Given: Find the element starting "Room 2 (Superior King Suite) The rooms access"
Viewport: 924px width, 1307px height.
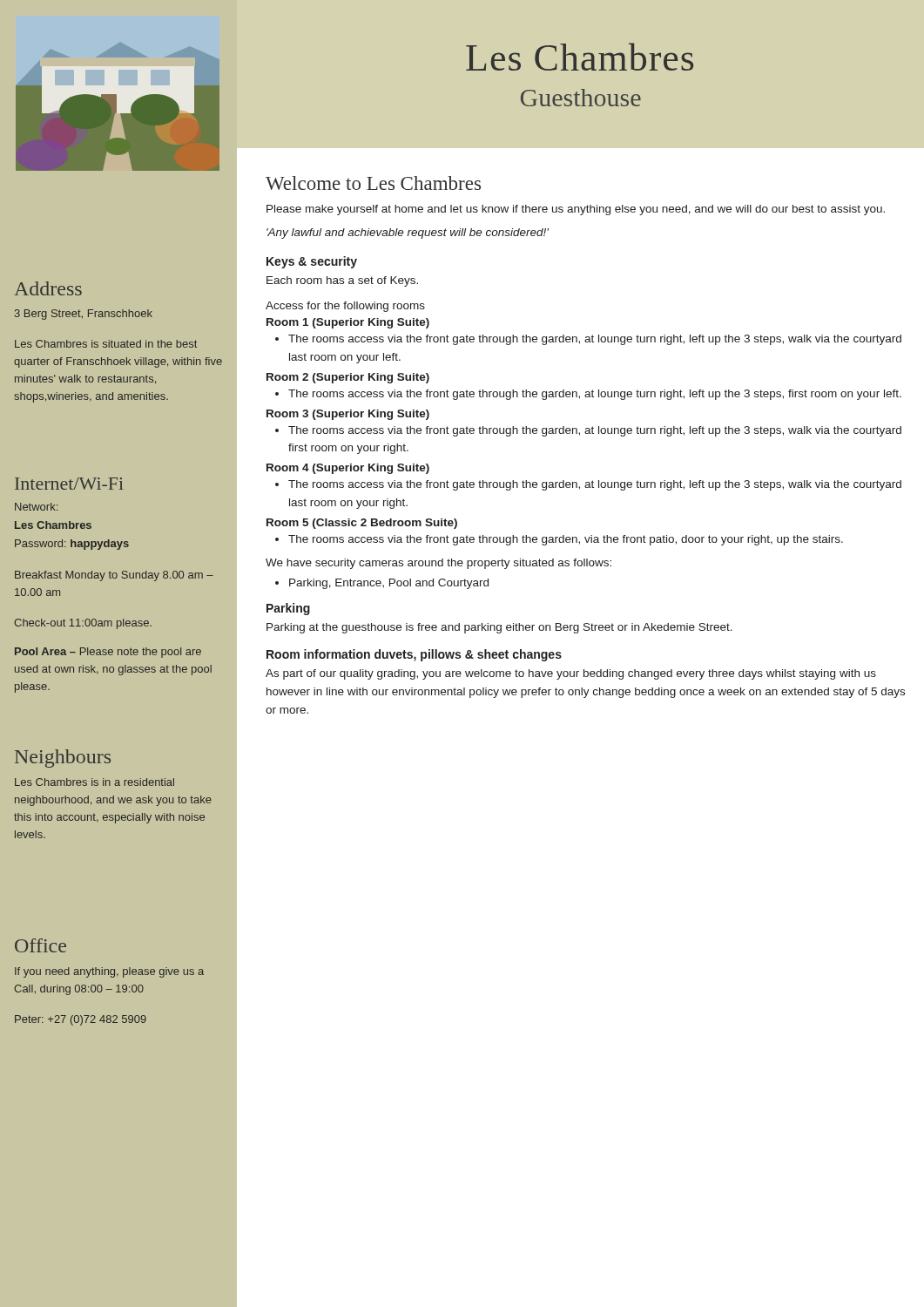Looking at the screenshot, I should point(590,387).
